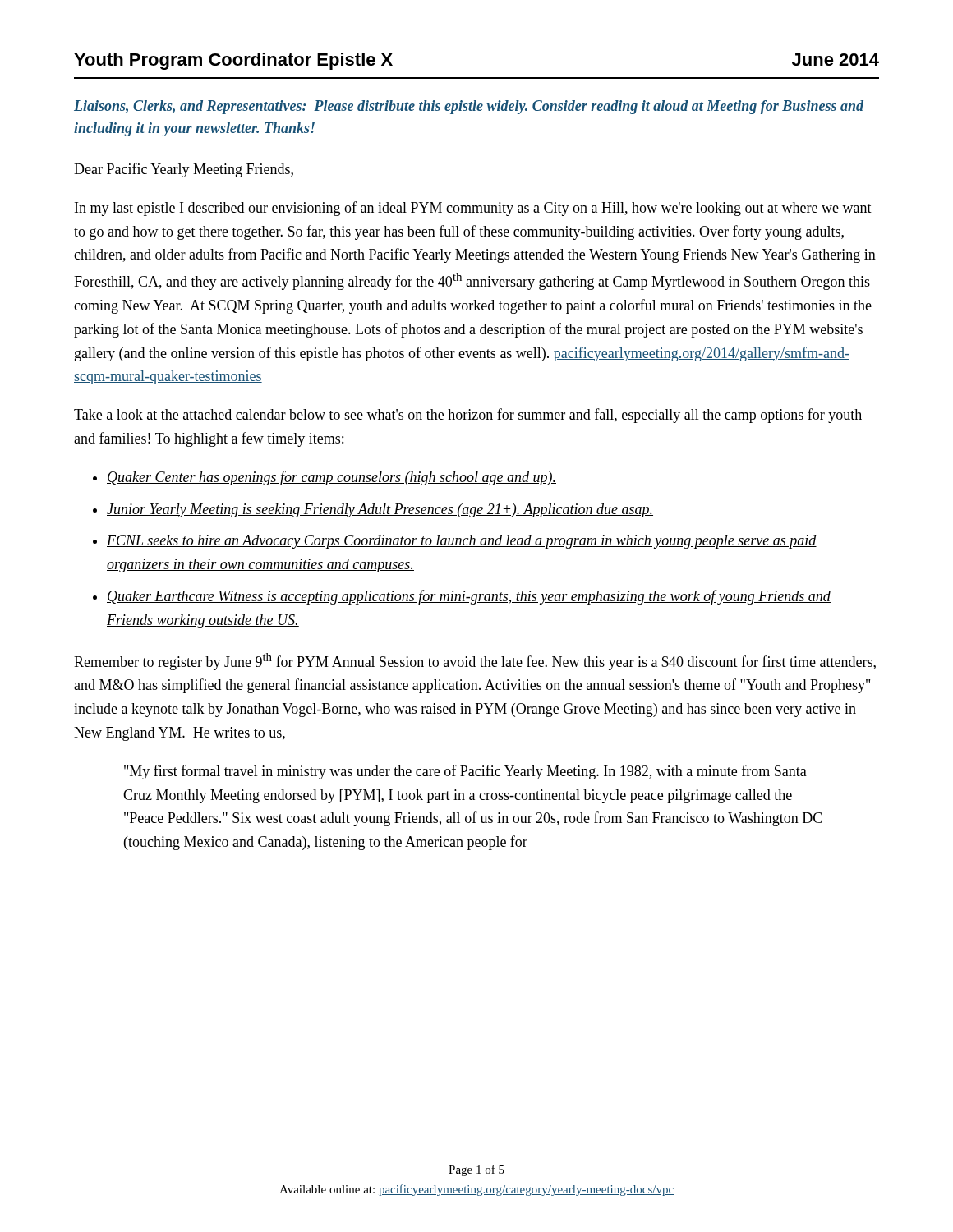
Task: Click the passage that begins "FCNL seeks to hire an"
Action: [461, 553]
